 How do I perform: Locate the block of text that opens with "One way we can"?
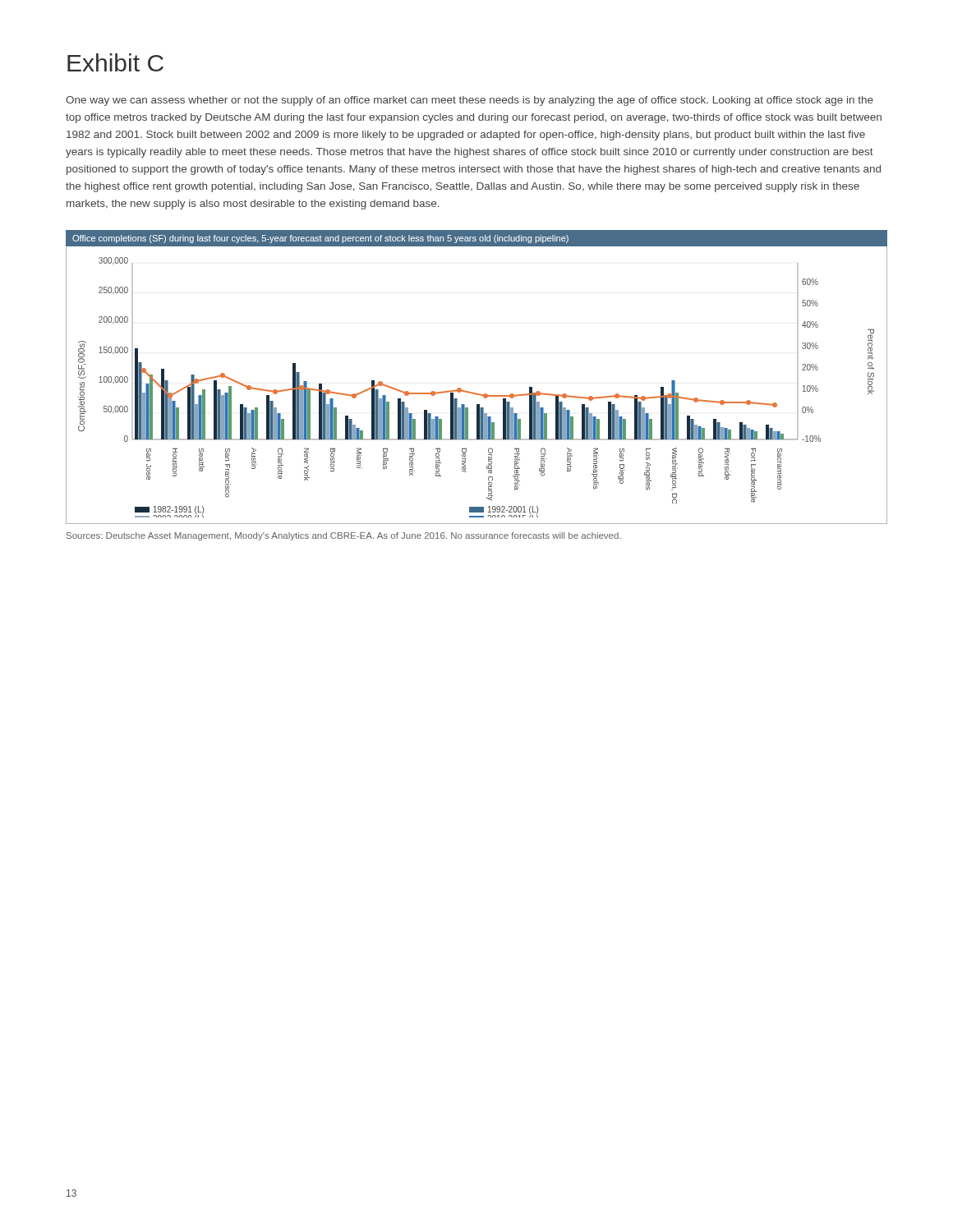click(474, 151)
